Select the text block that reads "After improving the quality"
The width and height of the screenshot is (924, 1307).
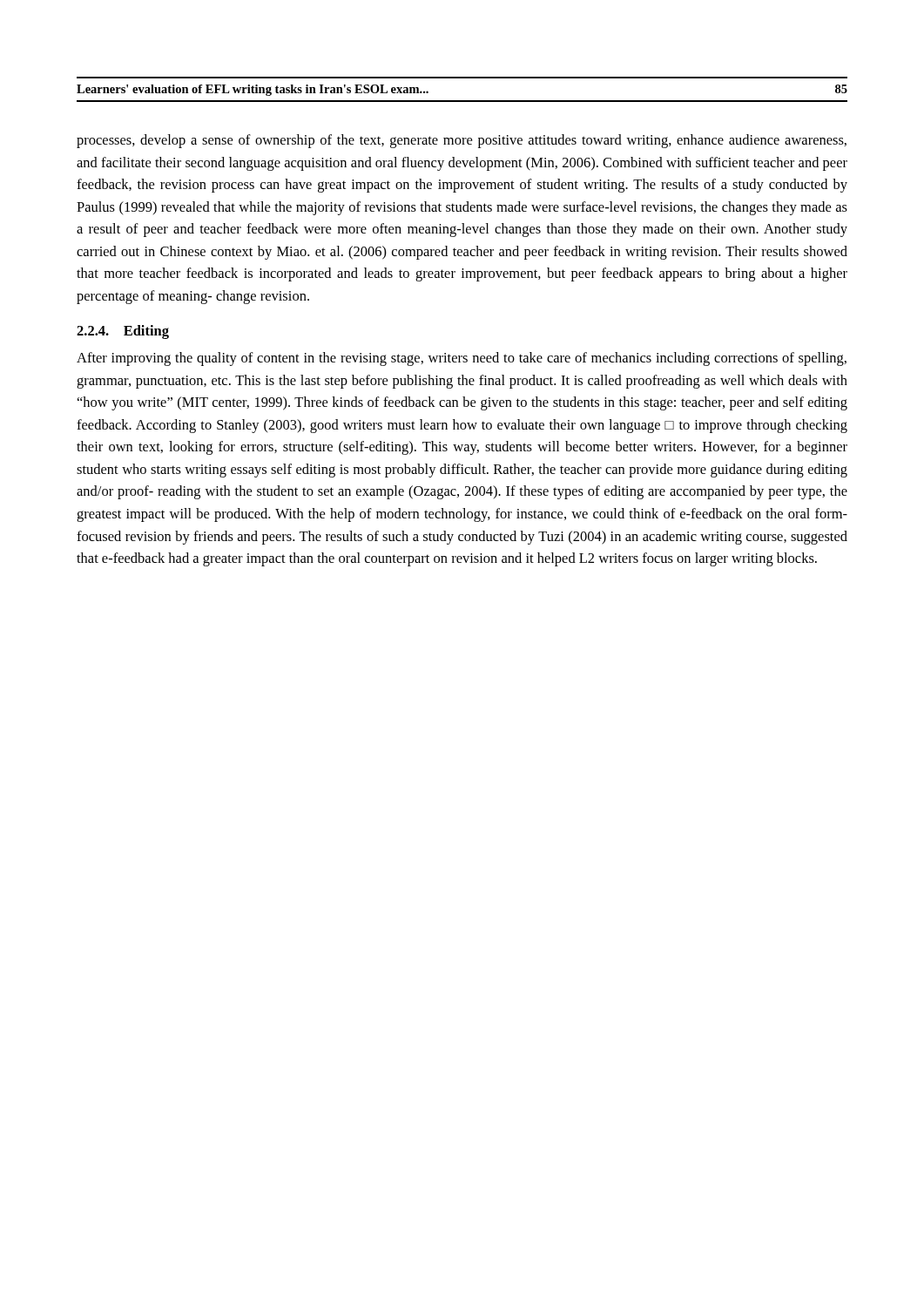[x=462, y=458]
